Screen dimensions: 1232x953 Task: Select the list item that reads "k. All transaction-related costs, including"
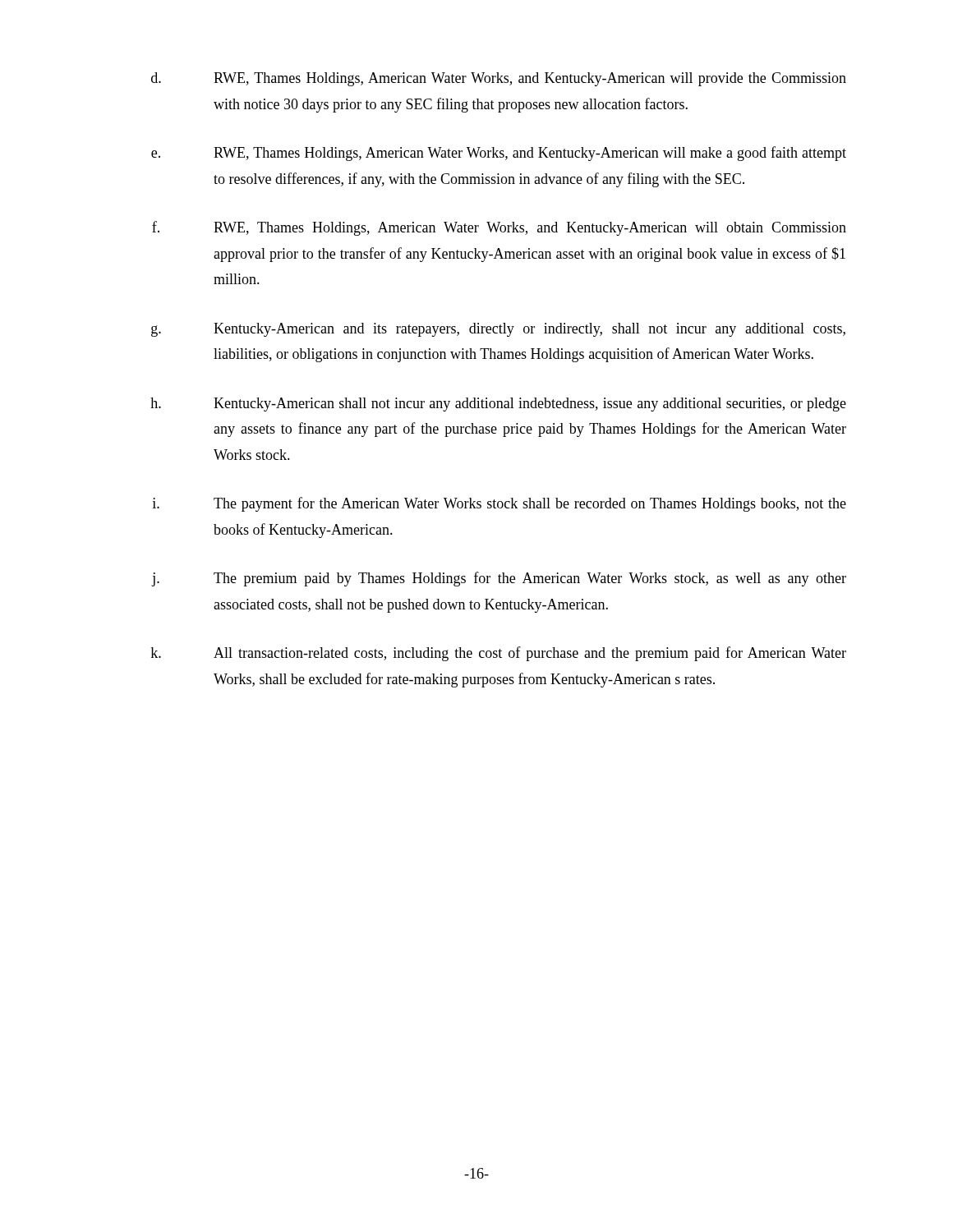tap(476, 667)
